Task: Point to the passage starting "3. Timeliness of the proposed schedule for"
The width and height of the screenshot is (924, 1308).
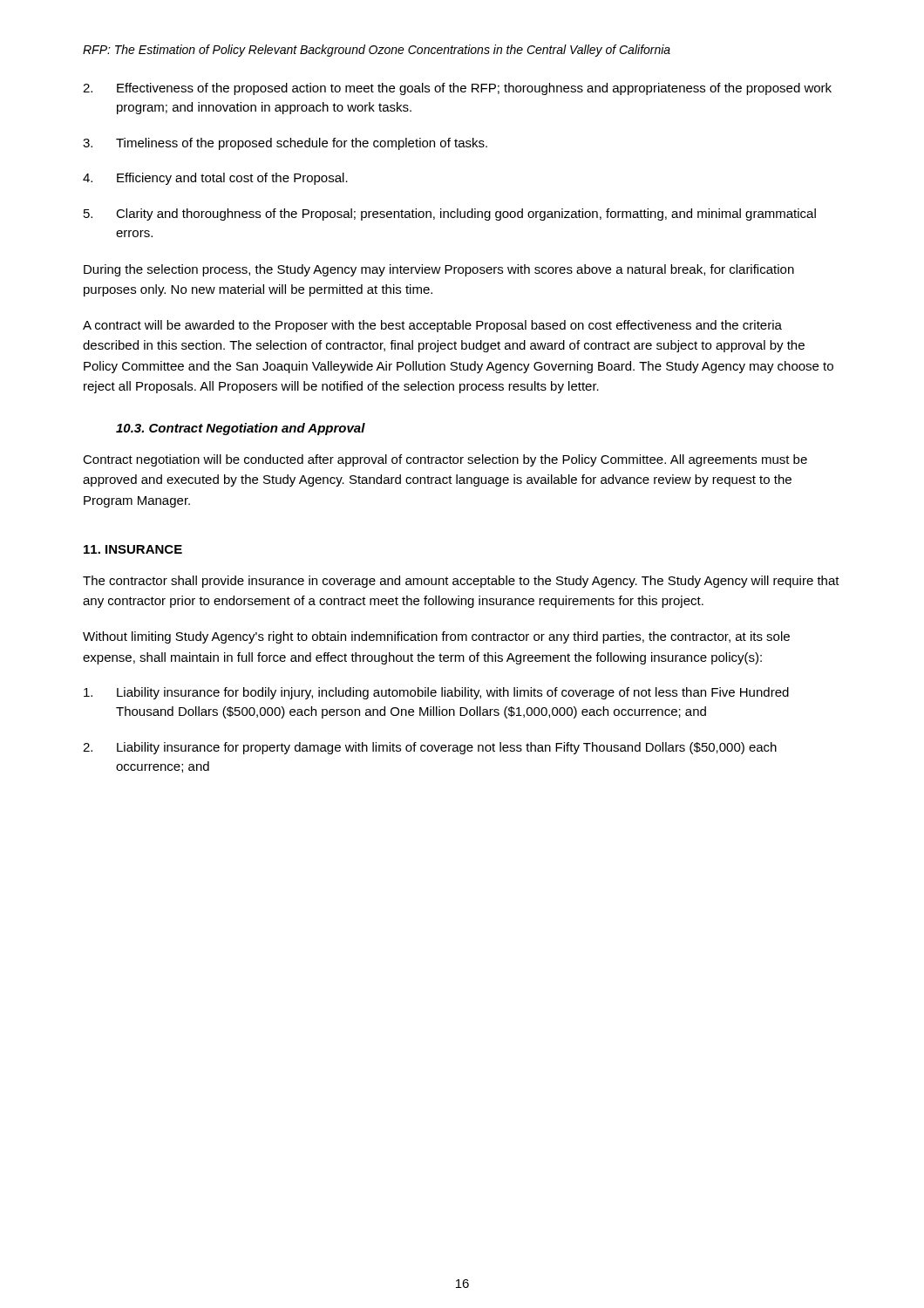Action: click(462, 143)
